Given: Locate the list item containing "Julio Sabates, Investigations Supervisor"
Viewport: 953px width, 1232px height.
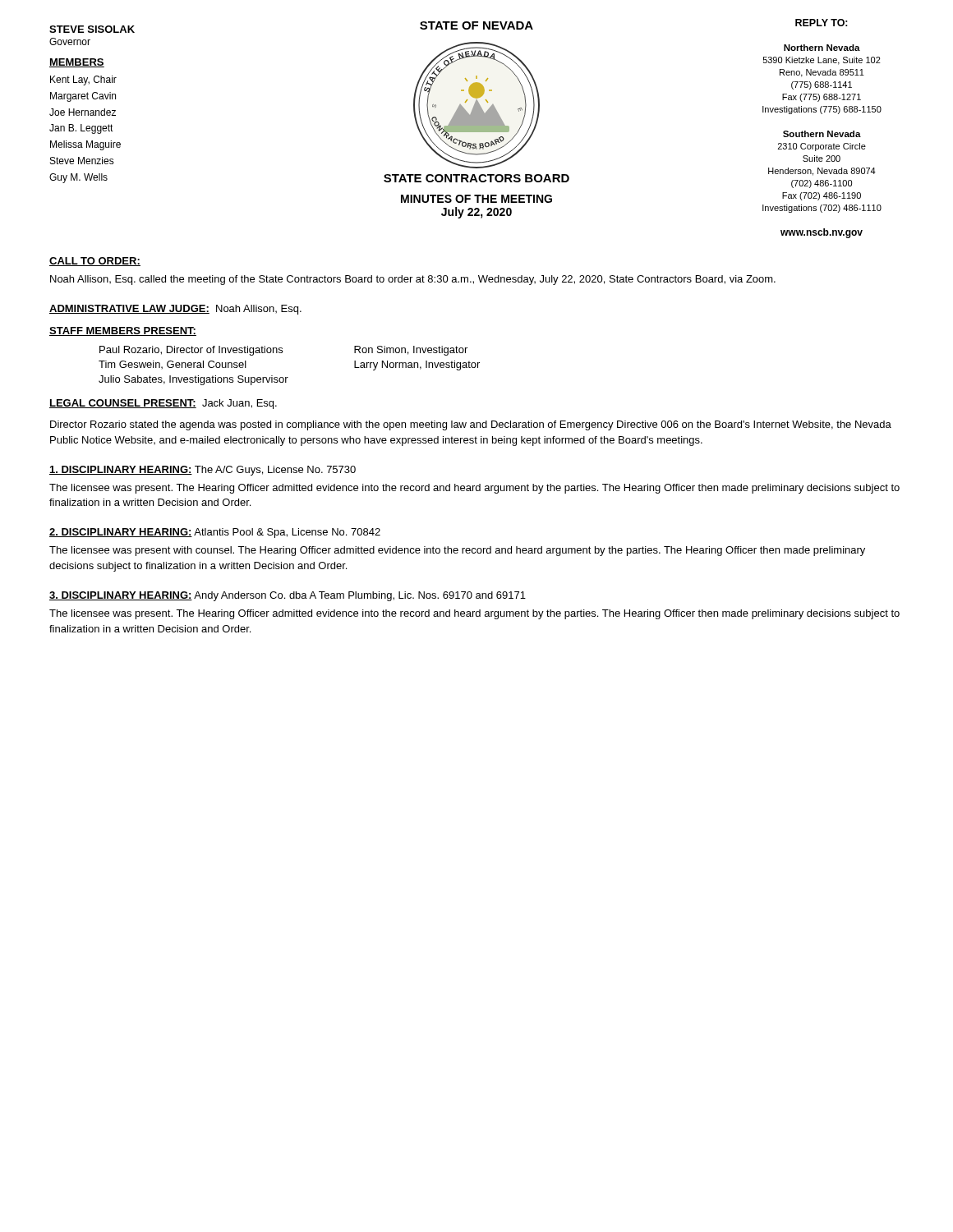Looking at the screenshot, I should (x=193, y=379).
